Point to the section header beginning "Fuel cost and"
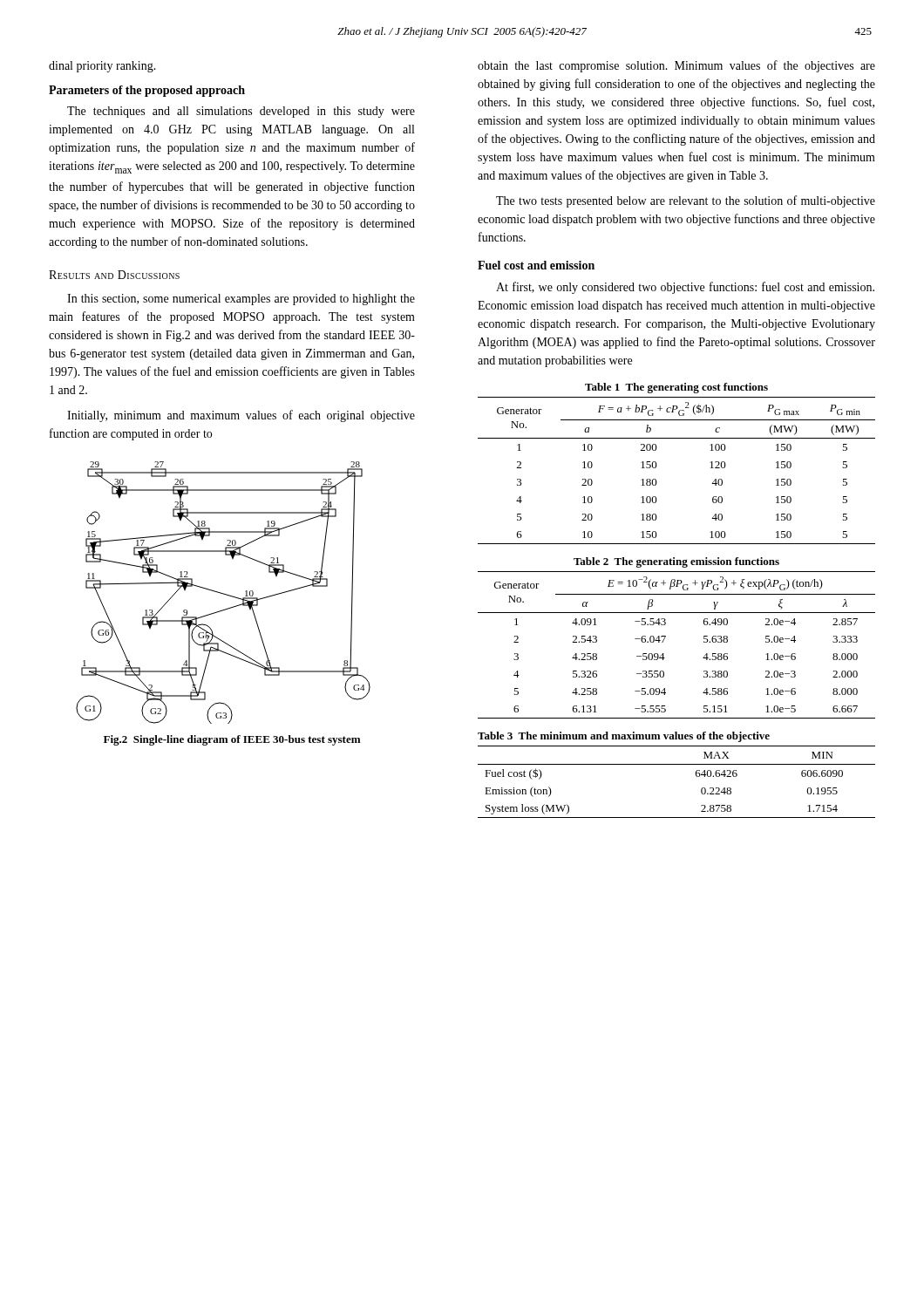 click(x=536, y=266)
